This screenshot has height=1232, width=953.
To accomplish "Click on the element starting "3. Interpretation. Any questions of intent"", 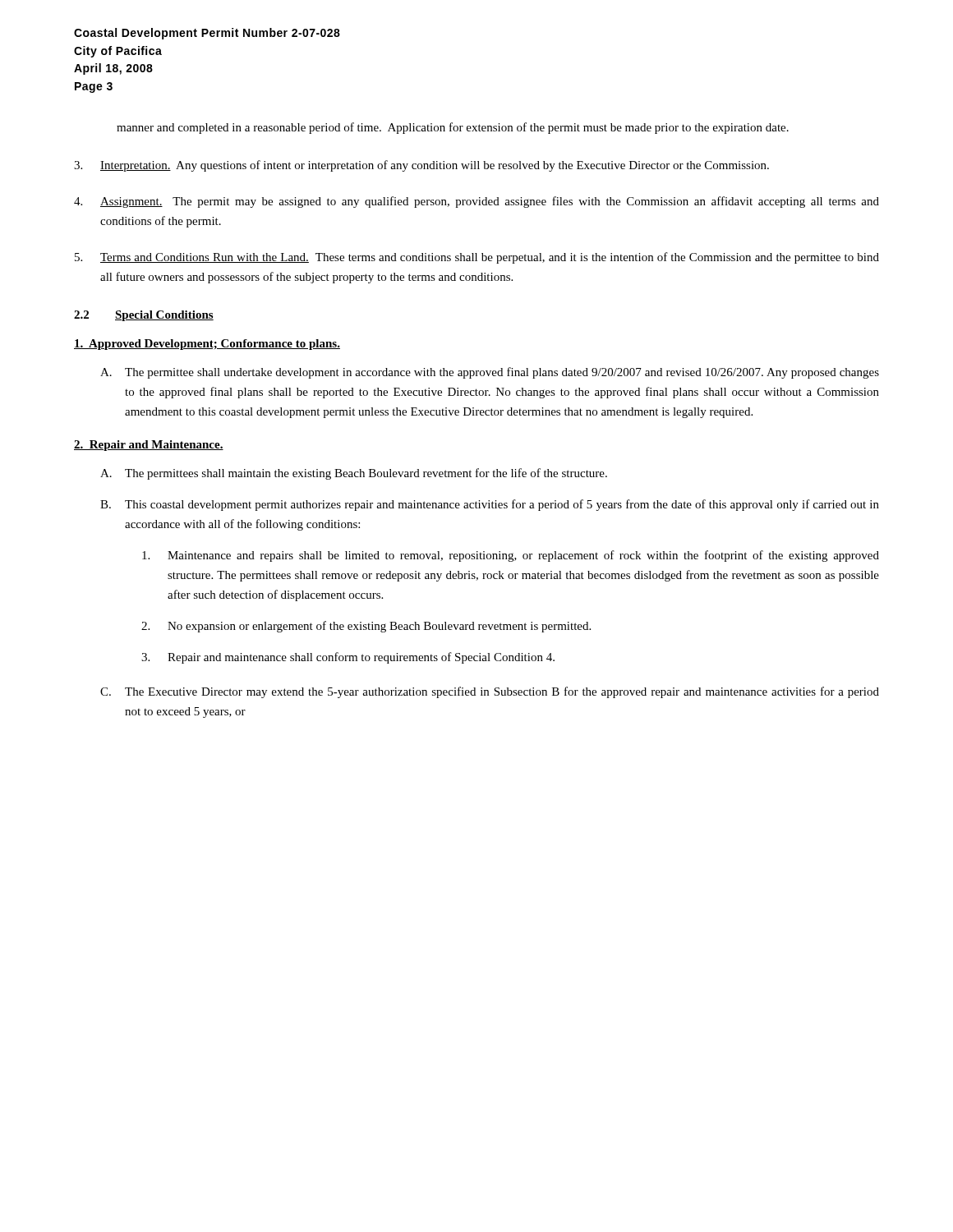I will click(476, 165).
